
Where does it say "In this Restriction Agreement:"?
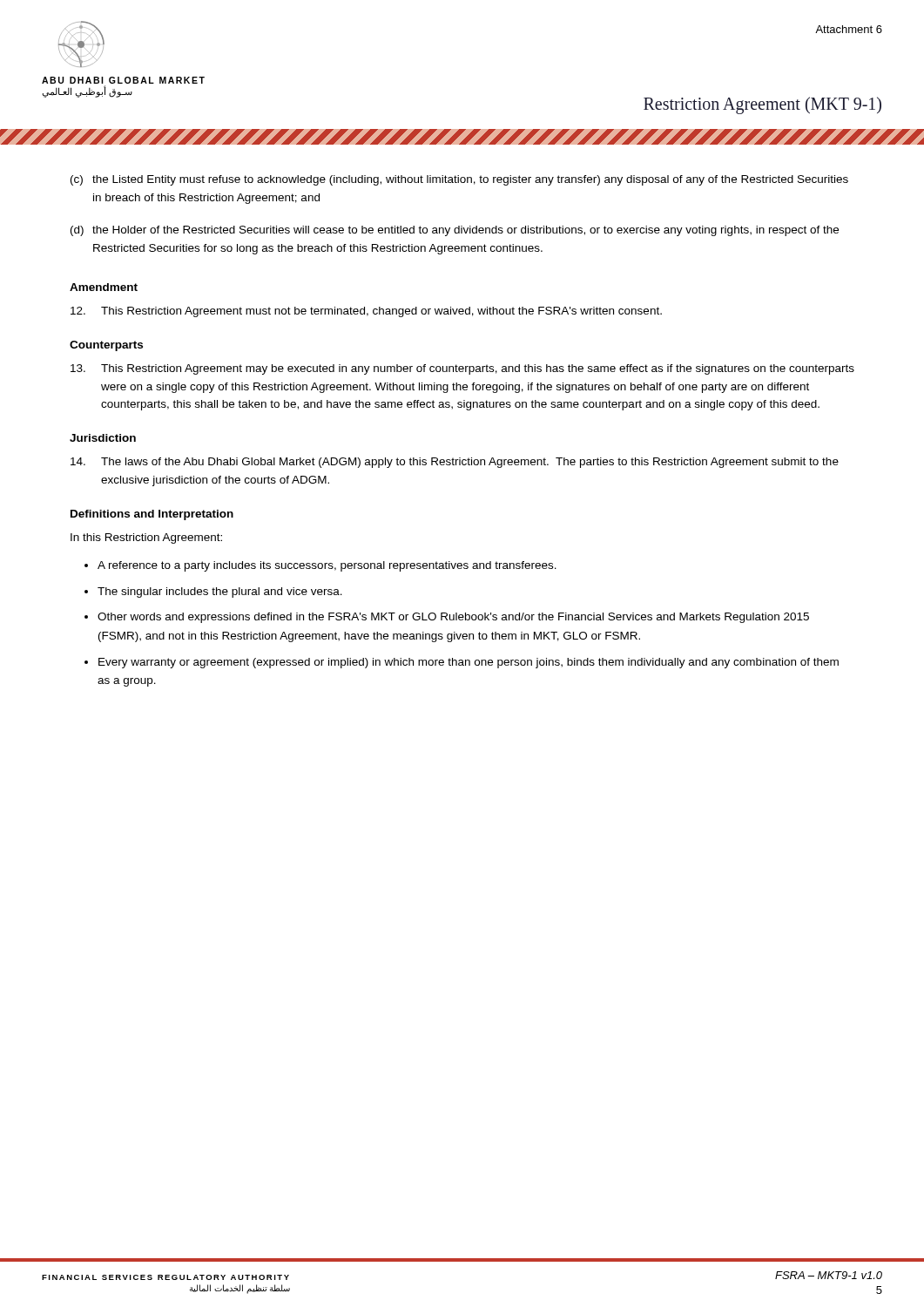pos(146,537)
